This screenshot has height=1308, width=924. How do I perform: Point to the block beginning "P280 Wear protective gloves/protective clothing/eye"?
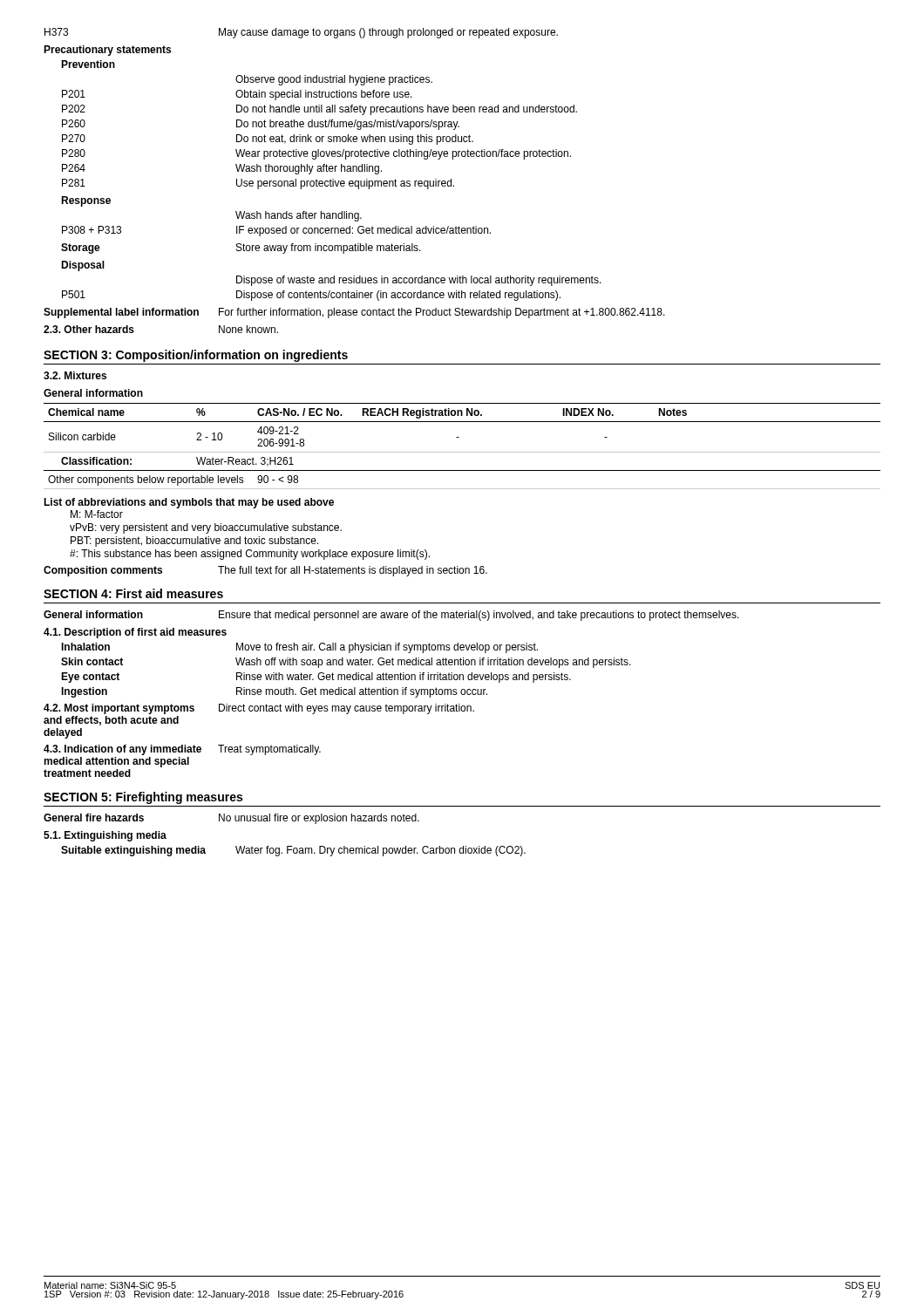click(479, 153)
